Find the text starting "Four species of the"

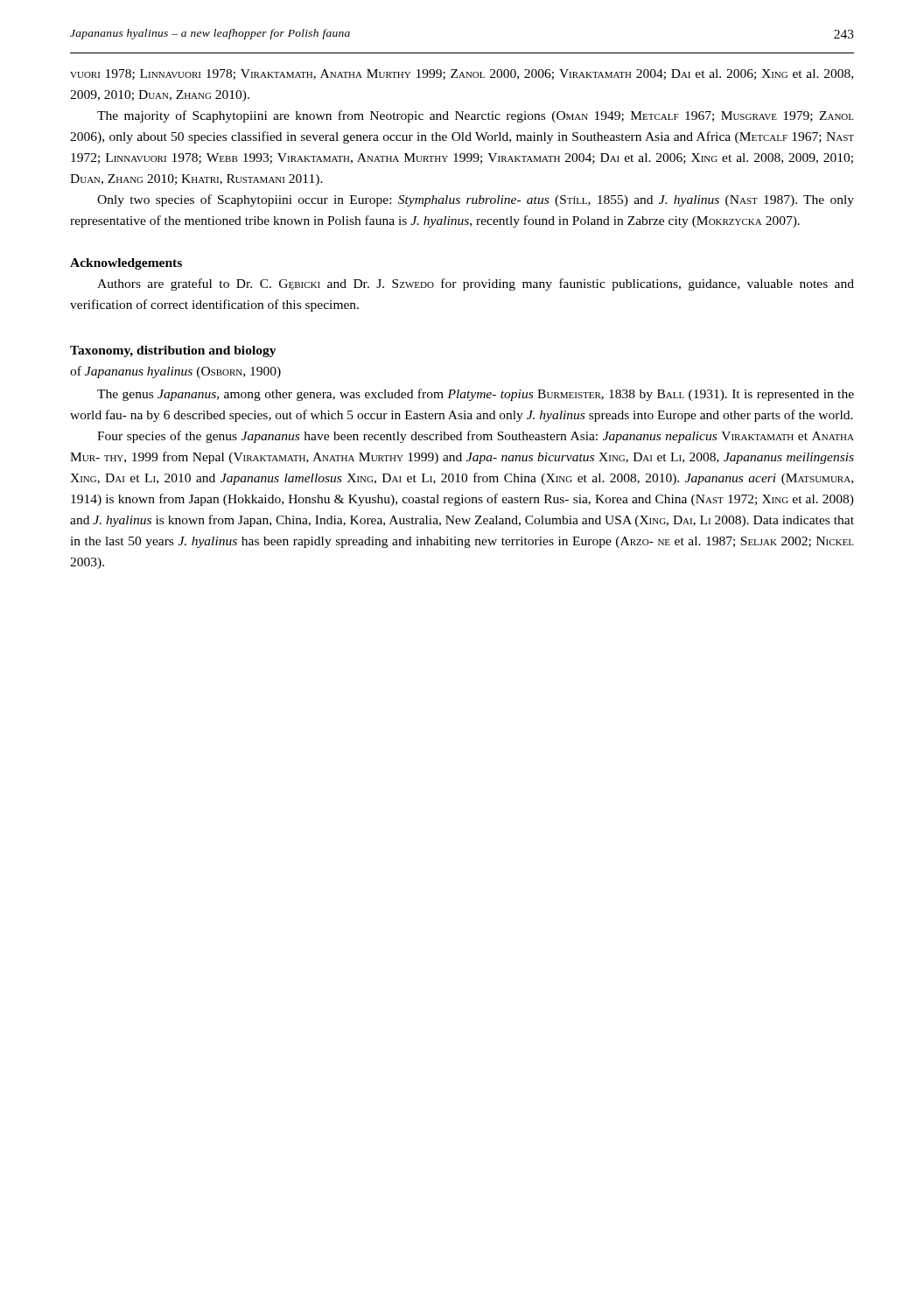(x=462, y=499)
